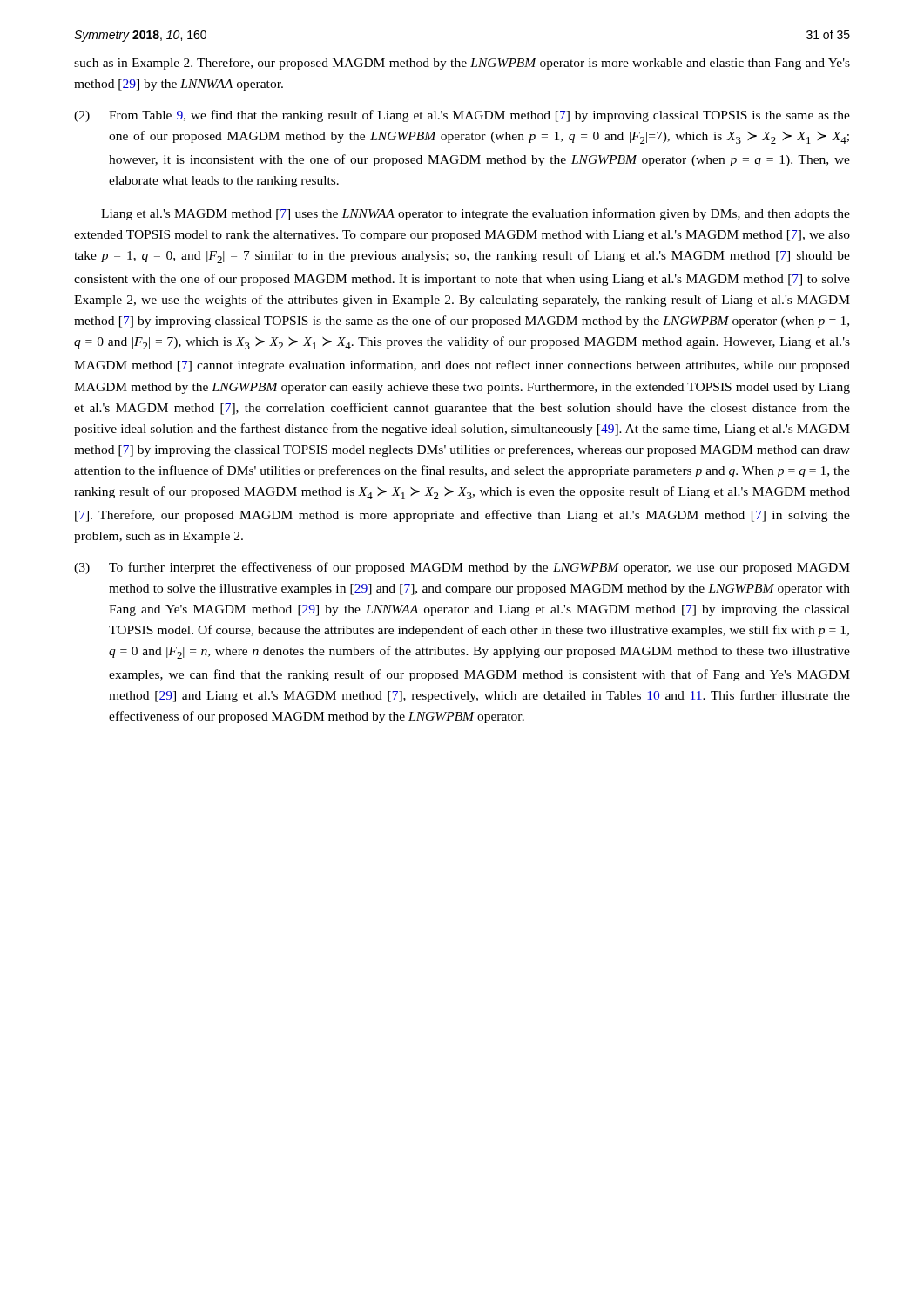Locate the text block with the text "such as in Example 2. Therefore,"
Viewport: 924px width, 1307px height.
[462, 73]
